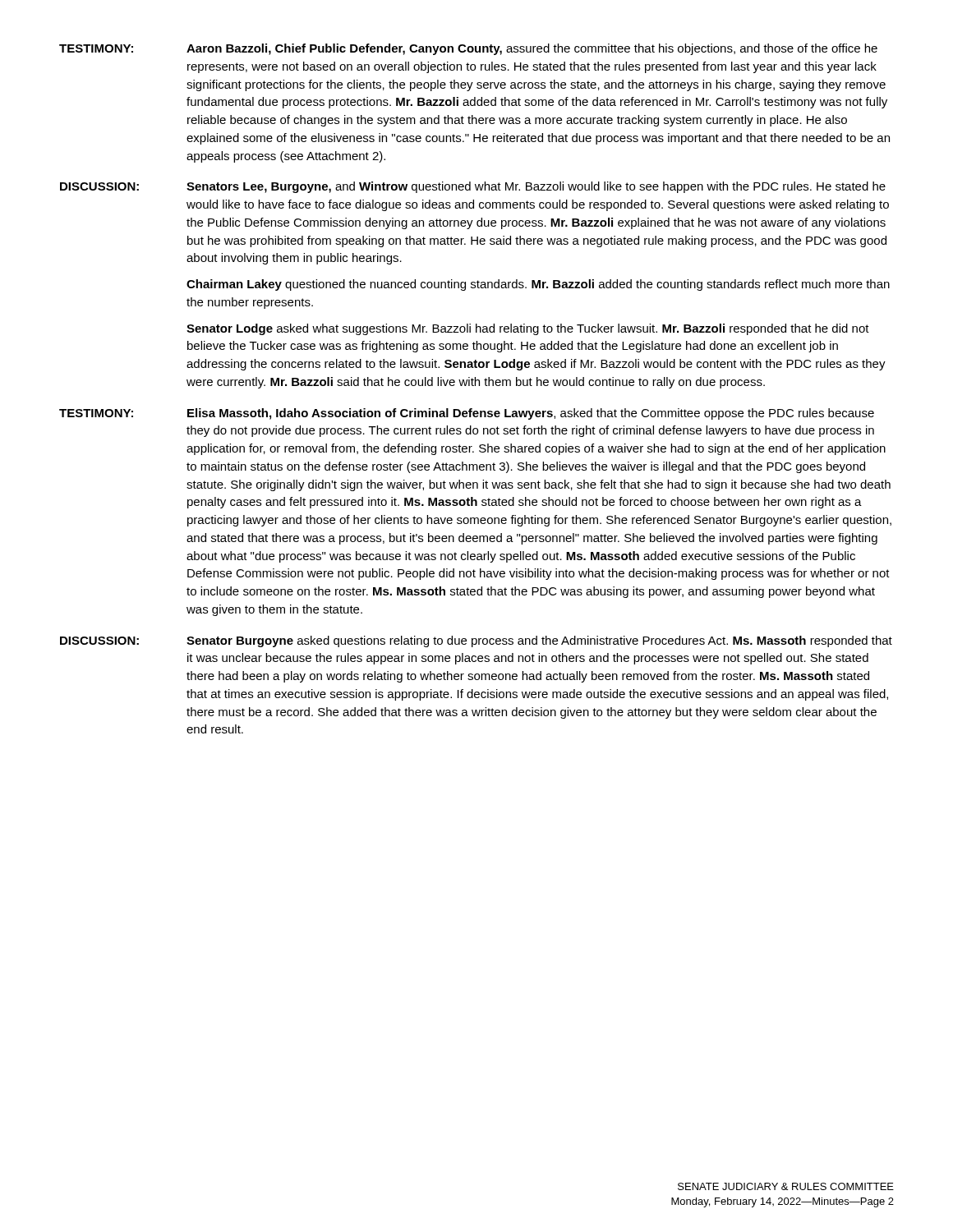
Task: Navigate to the passage starting "DISCUSSION: Senator Burgoyne"
Action: point(476,685)
